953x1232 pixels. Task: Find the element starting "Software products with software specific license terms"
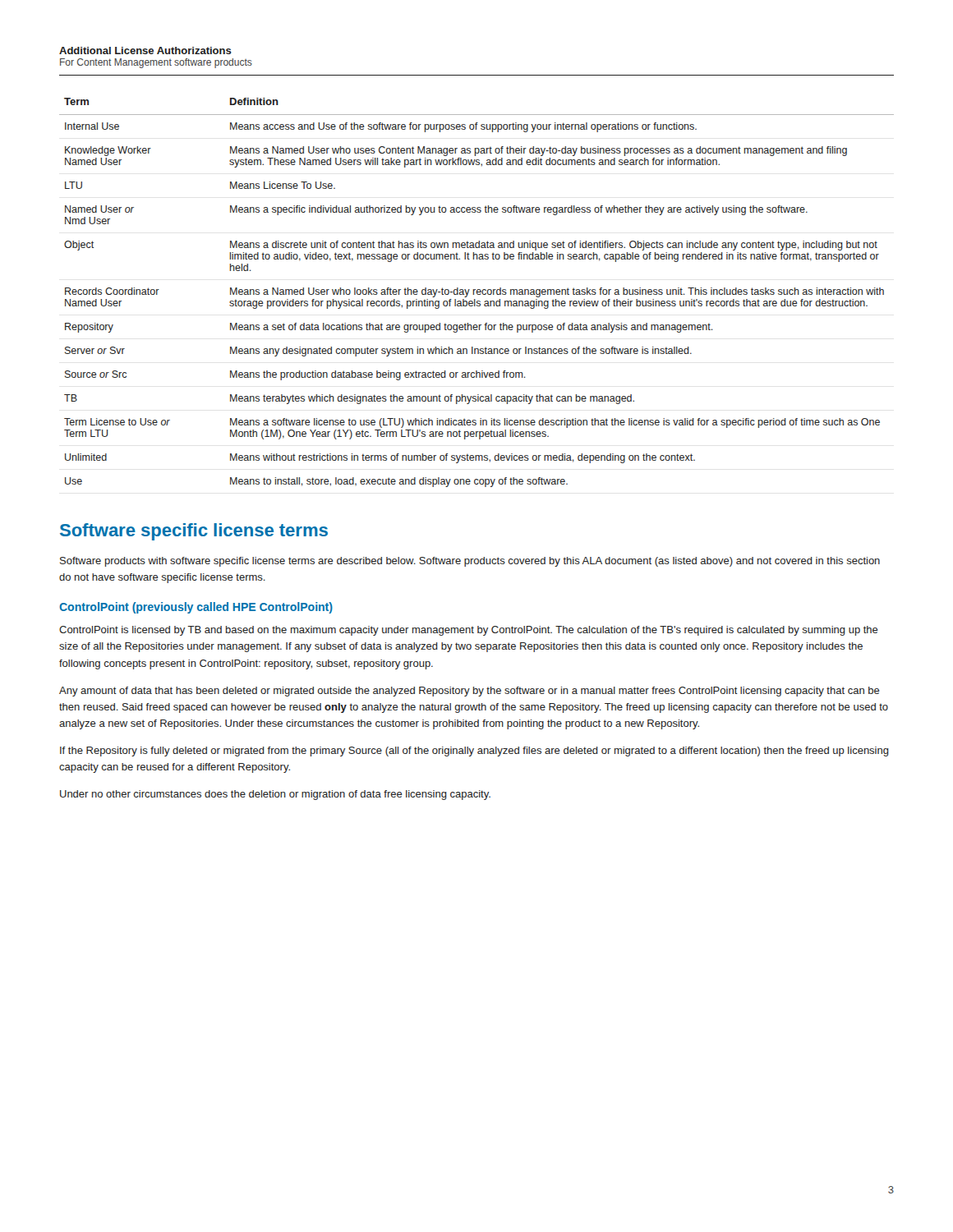(x=470, y=569)
